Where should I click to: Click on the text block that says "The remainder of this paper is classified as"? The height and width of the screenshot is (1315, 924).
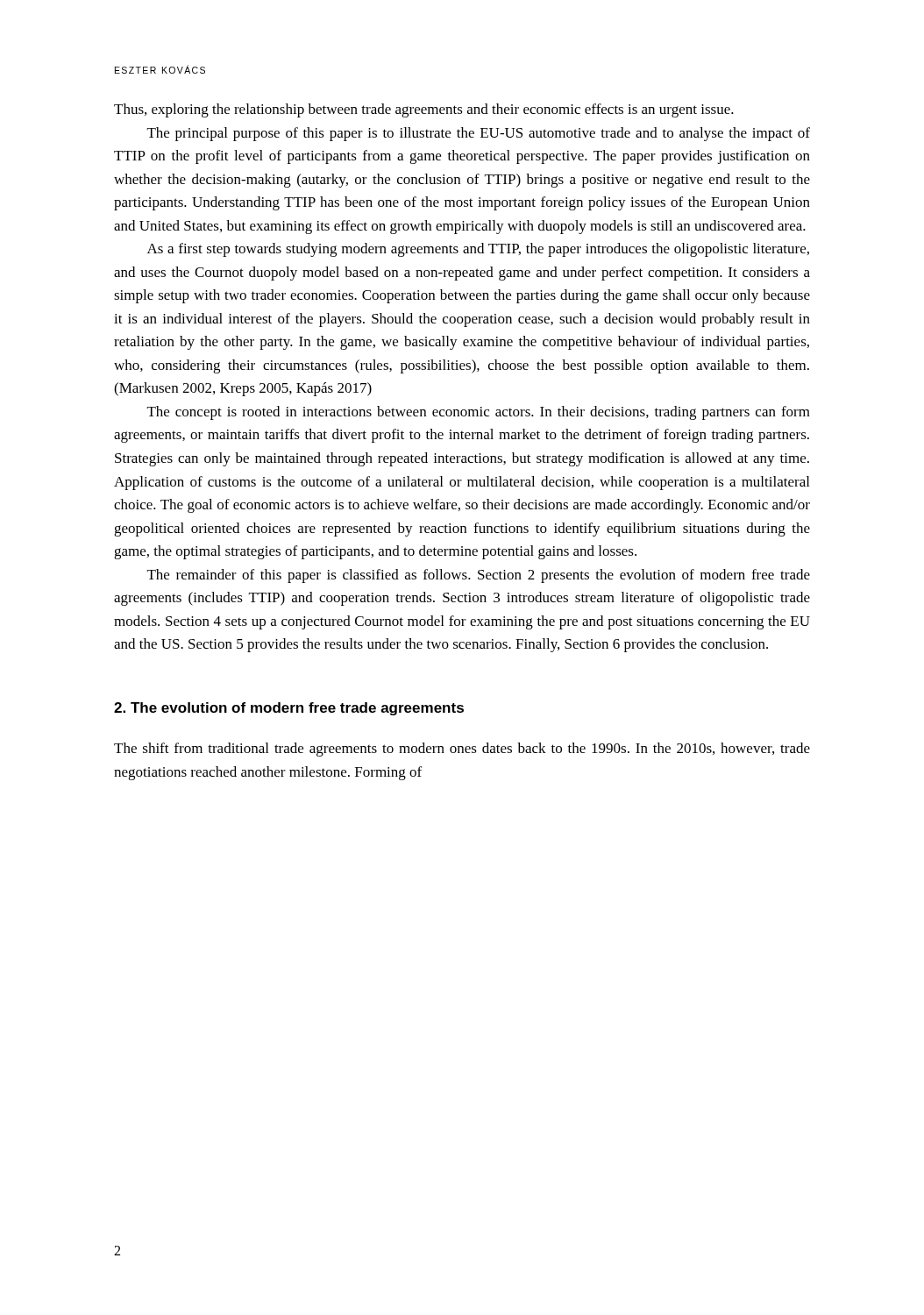[x=462, y=610]
